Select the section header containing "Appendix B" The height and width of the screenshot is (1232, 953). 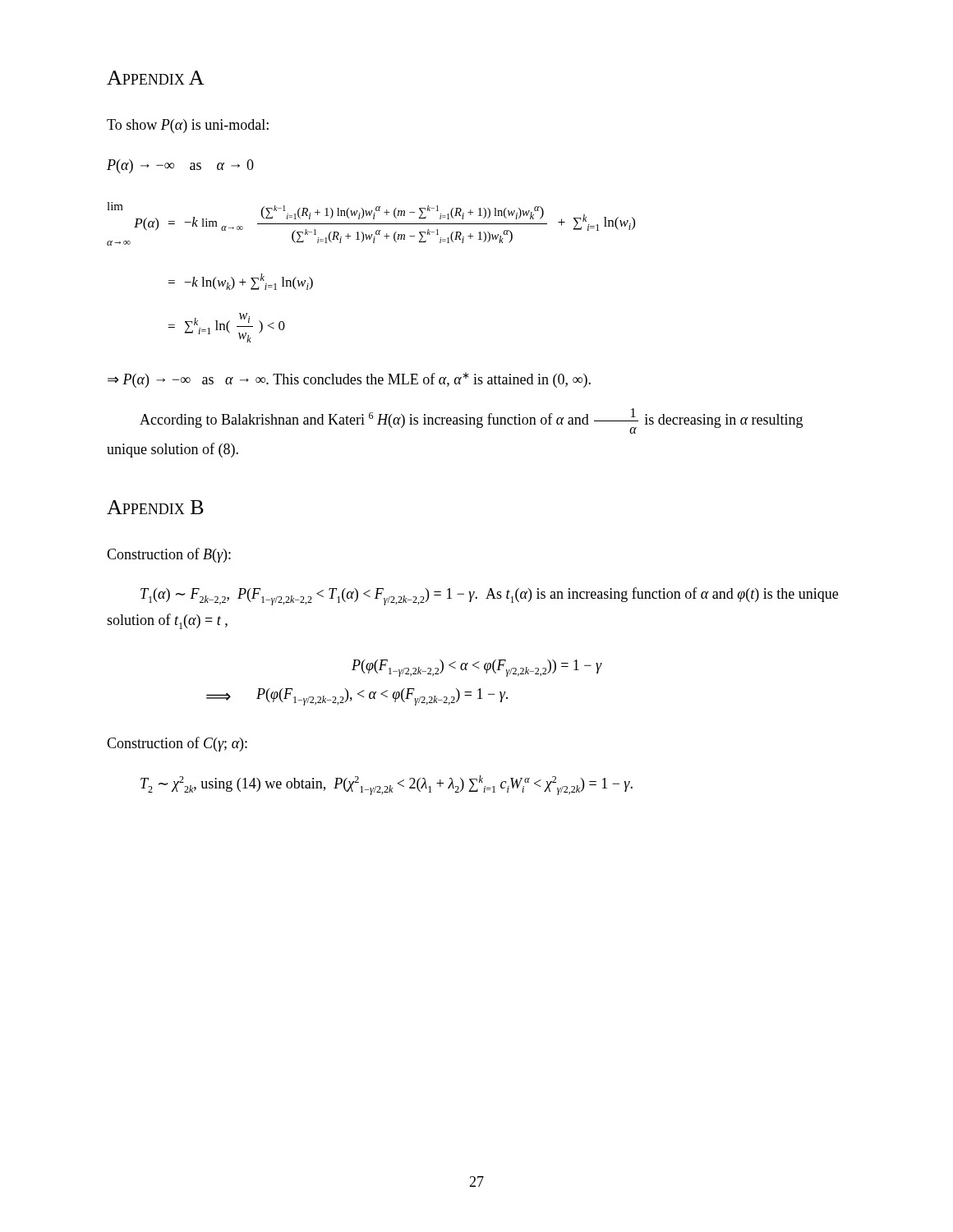pos(156,507)
